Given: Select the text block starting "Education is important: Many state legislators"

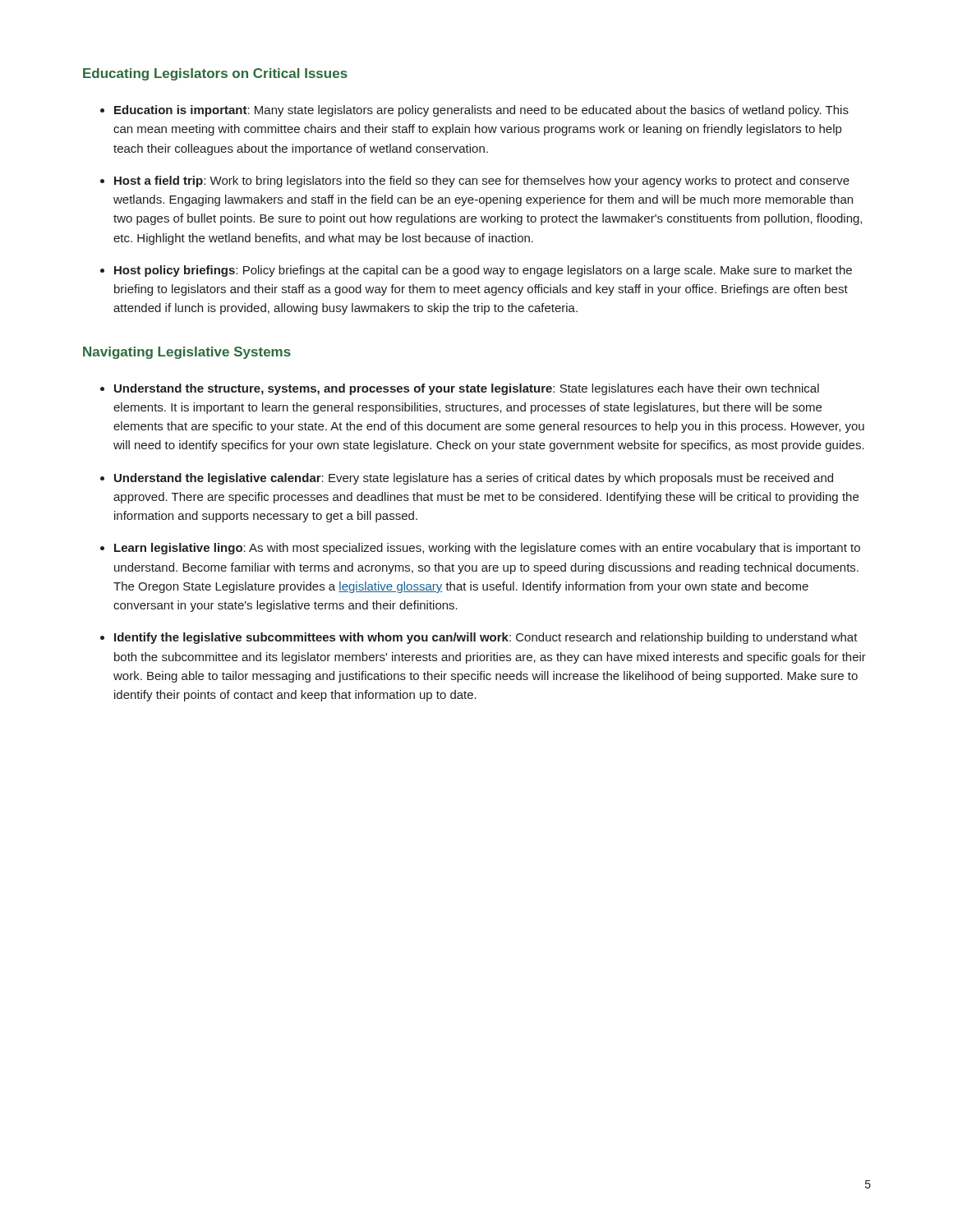Looking at the screenshot, I should (x=481, y=129).
